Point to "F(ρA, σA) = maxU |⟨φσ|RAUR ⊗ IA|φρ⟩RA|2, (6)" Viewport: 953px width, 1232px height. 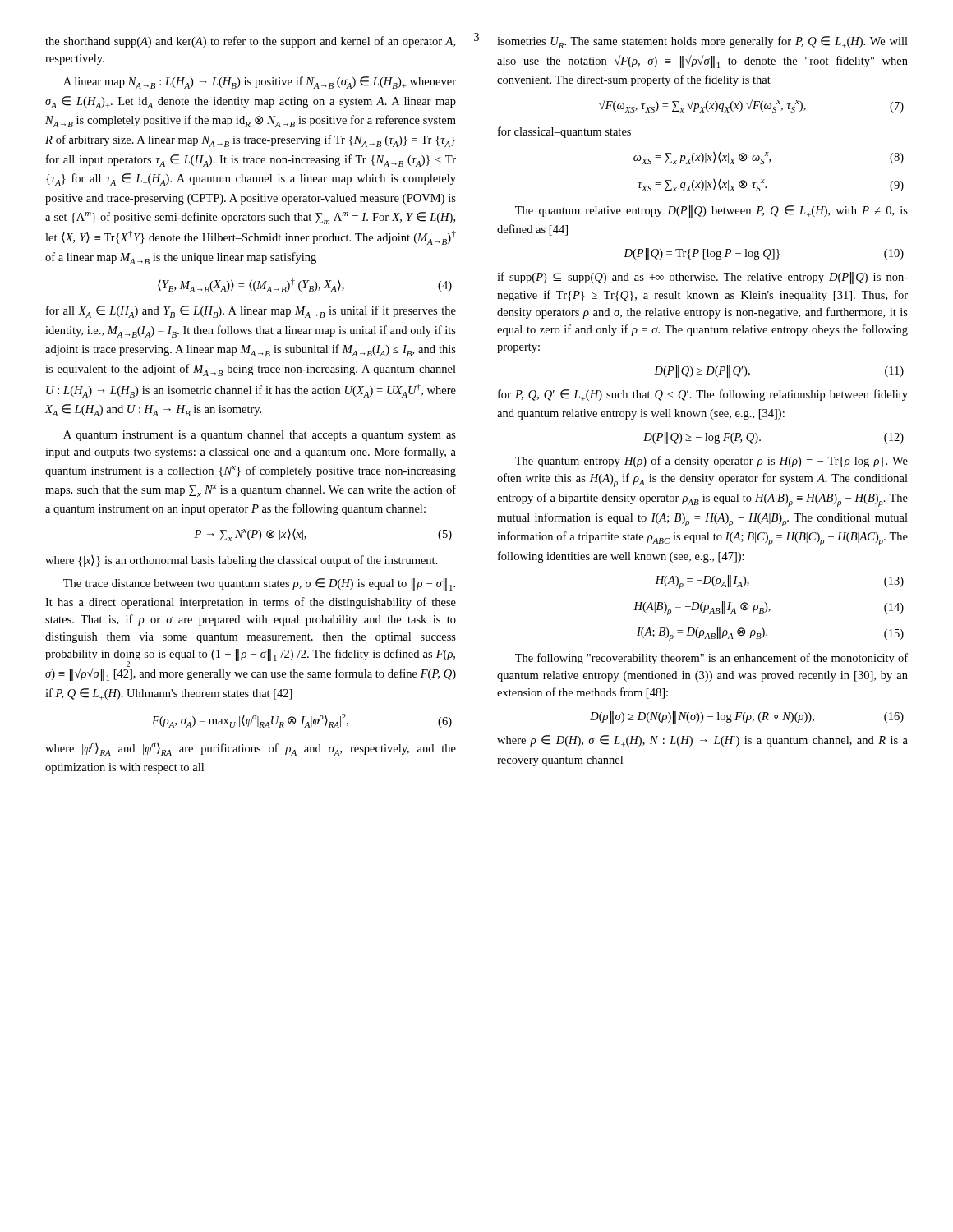[x=251, y=721]
